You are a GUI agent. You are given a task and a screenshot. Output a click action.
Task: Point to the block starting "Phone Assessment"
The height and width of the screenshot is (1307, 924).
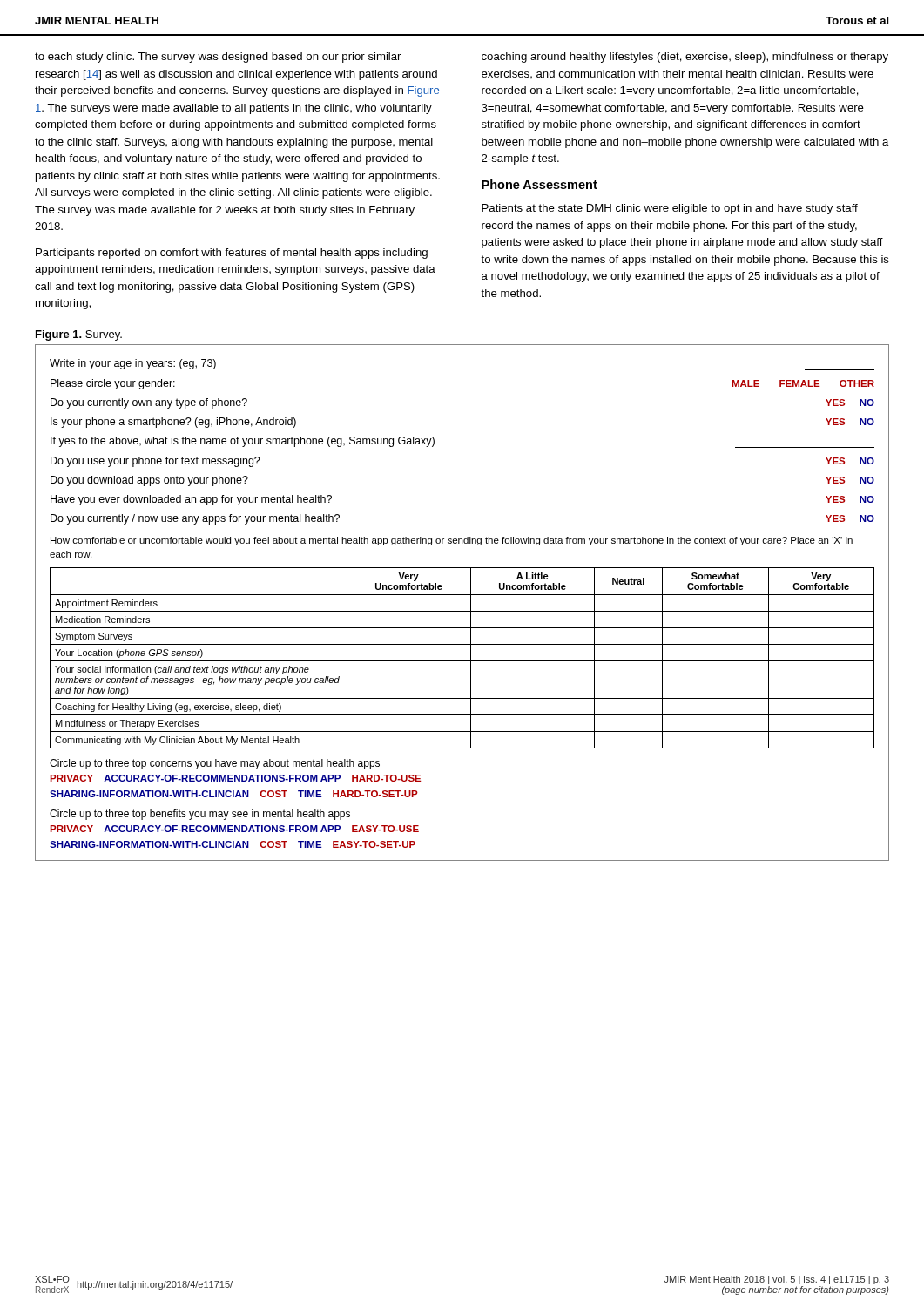point(539,184)
